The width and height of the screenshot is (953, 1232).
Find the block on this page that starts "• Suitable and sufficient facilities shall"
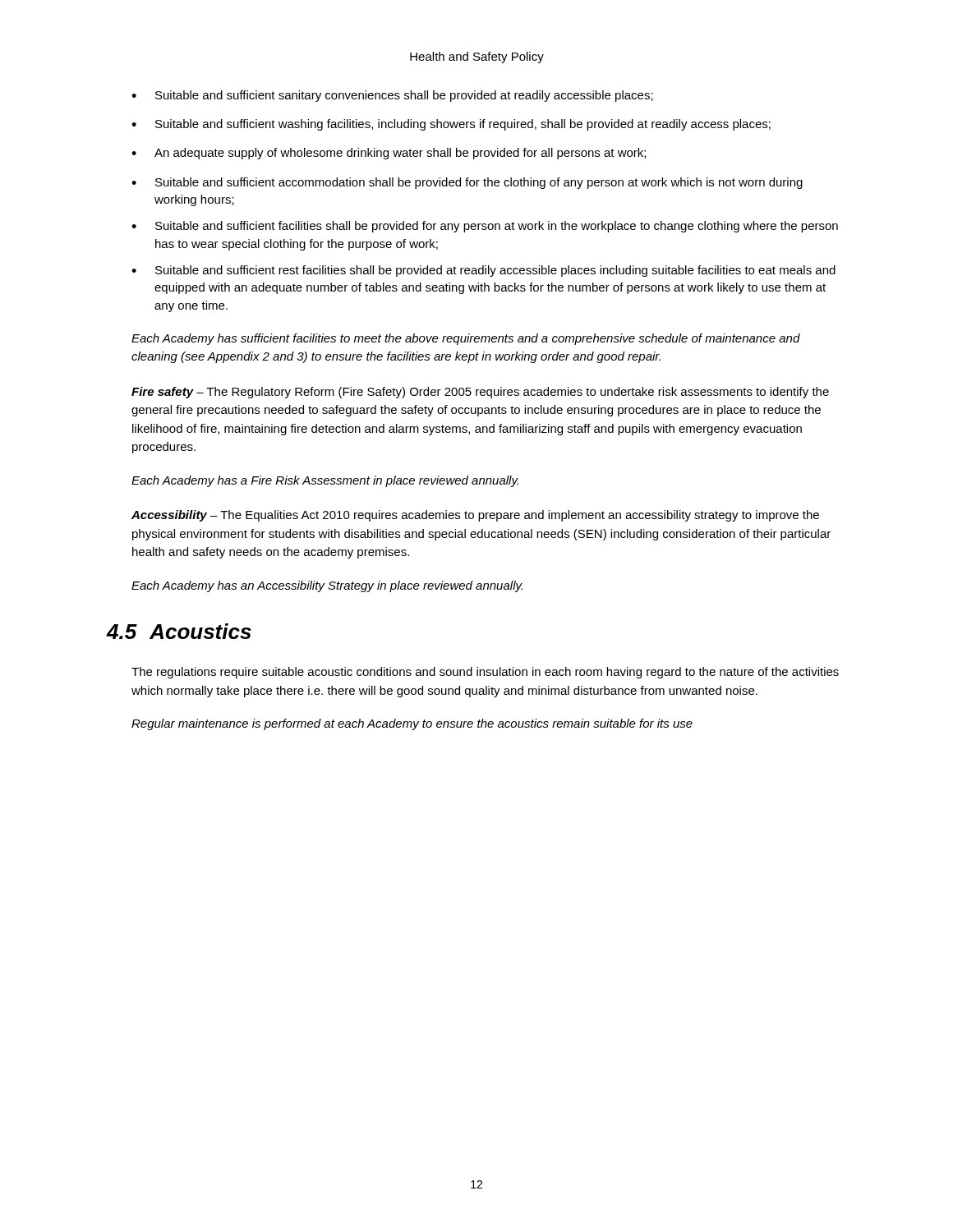489,235
